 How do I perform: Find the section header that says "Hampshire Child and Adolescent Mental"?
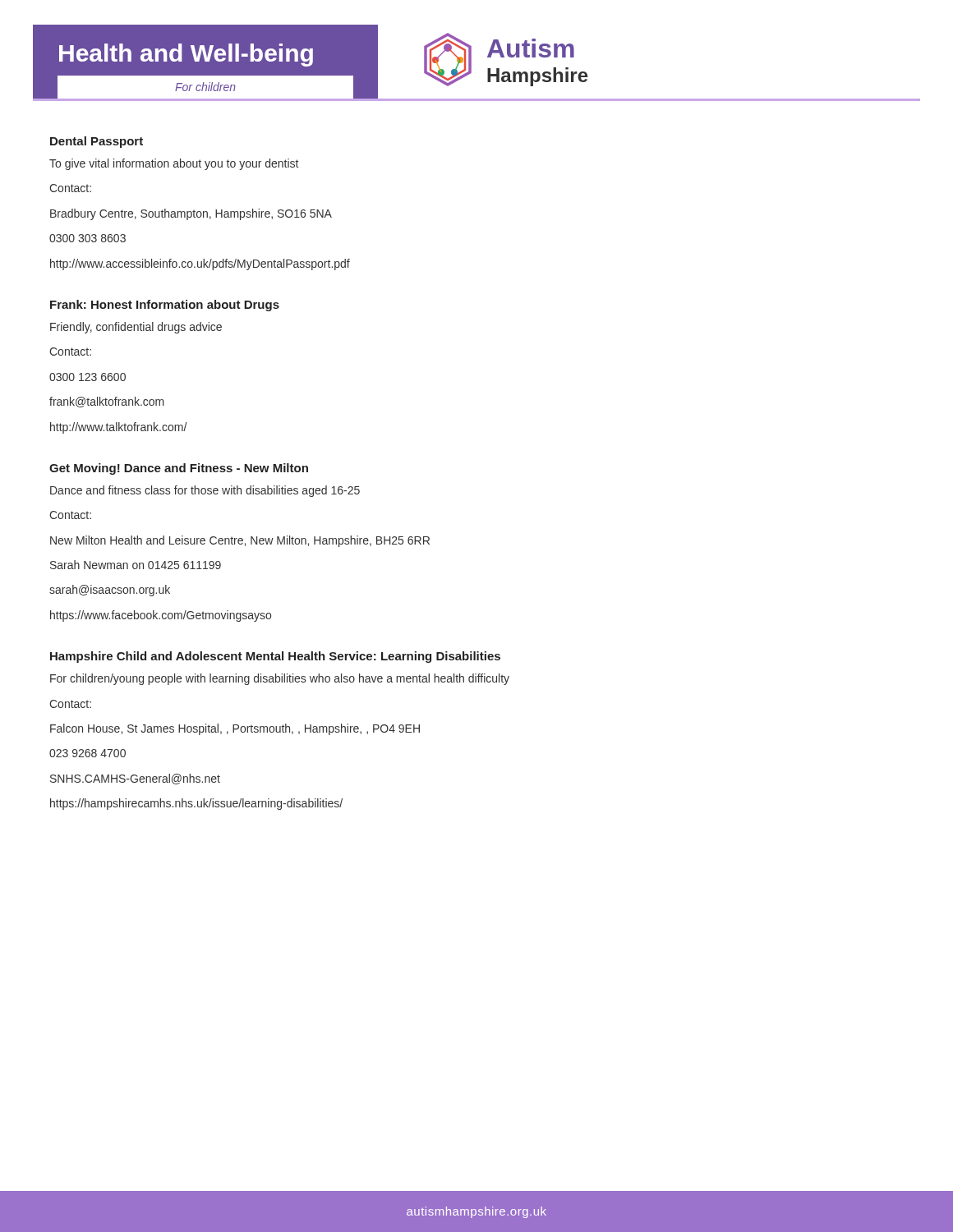click(275, 656)
